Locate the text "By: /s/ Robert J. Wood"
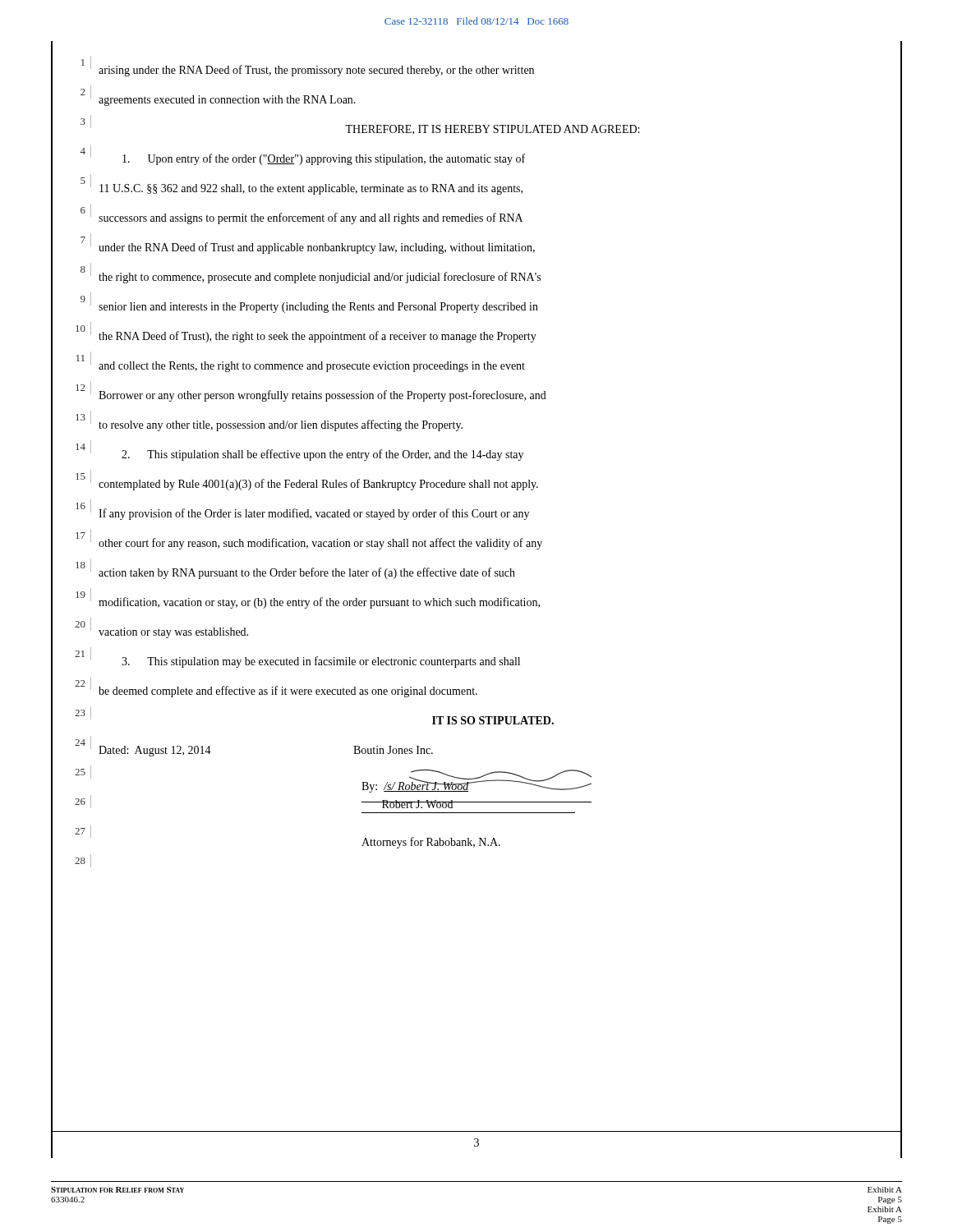 click(x=415, y=786)
